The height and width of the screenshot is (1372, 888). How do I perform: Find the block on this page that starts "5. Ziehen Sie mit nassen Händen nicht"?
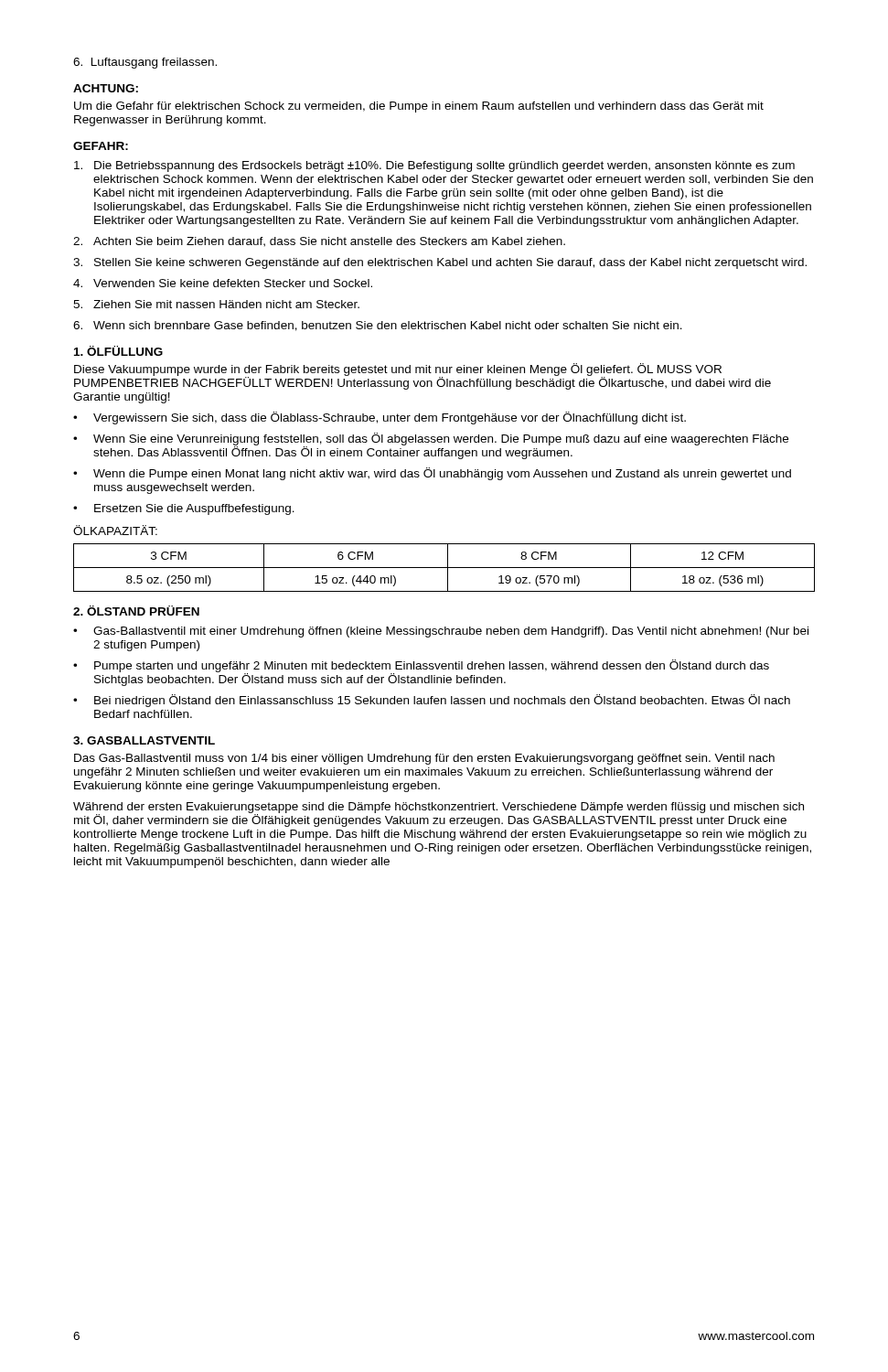[x=217, y=304]
